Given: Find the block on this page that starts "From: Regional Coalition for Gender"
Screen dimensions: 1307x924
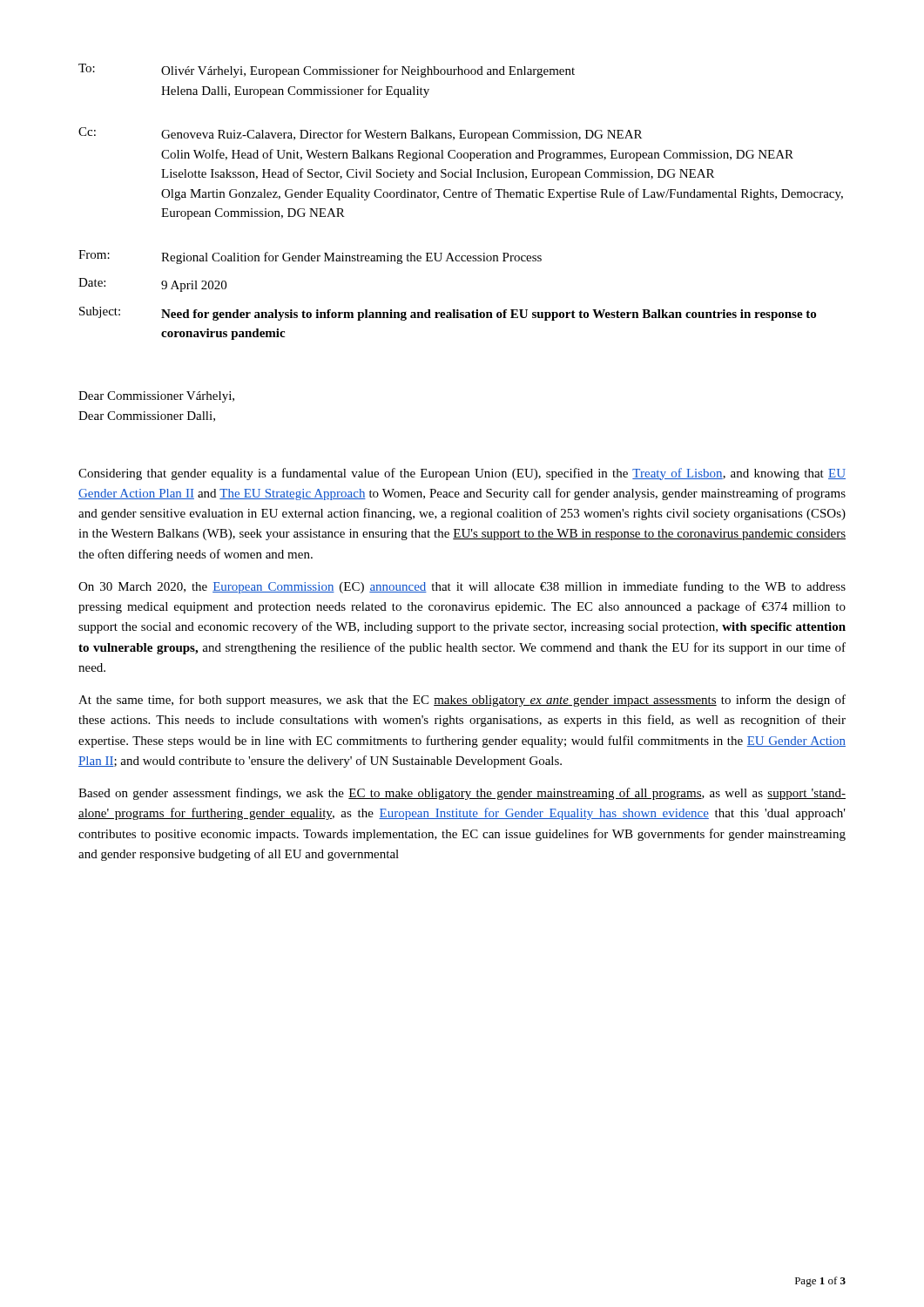Looking at the screenshot, I should (x=462, y=257).
